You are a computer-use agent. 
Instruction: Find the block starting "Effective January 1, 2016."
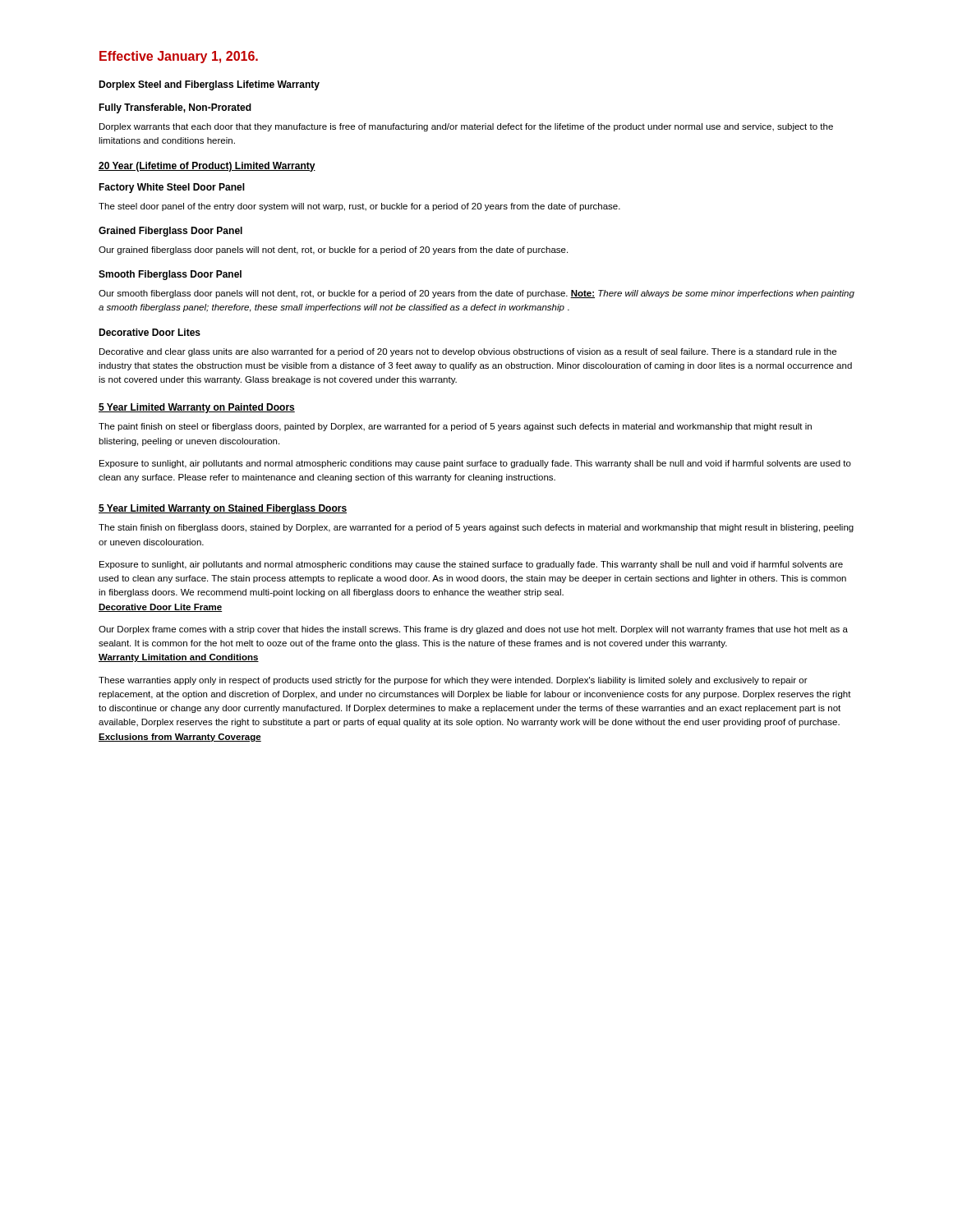[x=179, y=56]
